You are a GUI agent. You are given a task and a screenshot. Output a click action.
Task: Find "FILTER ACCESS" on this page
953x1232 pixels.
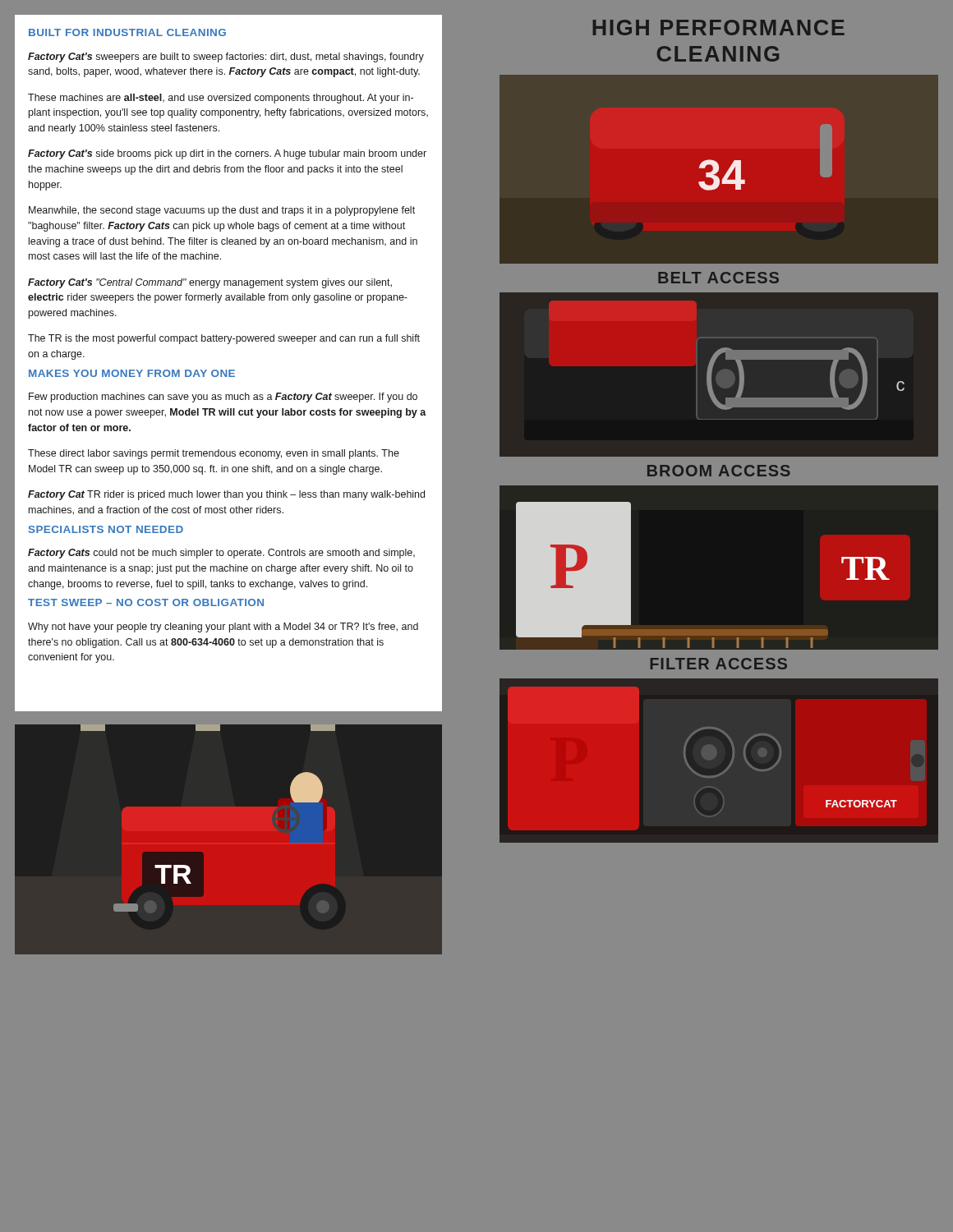coord(719,664)
